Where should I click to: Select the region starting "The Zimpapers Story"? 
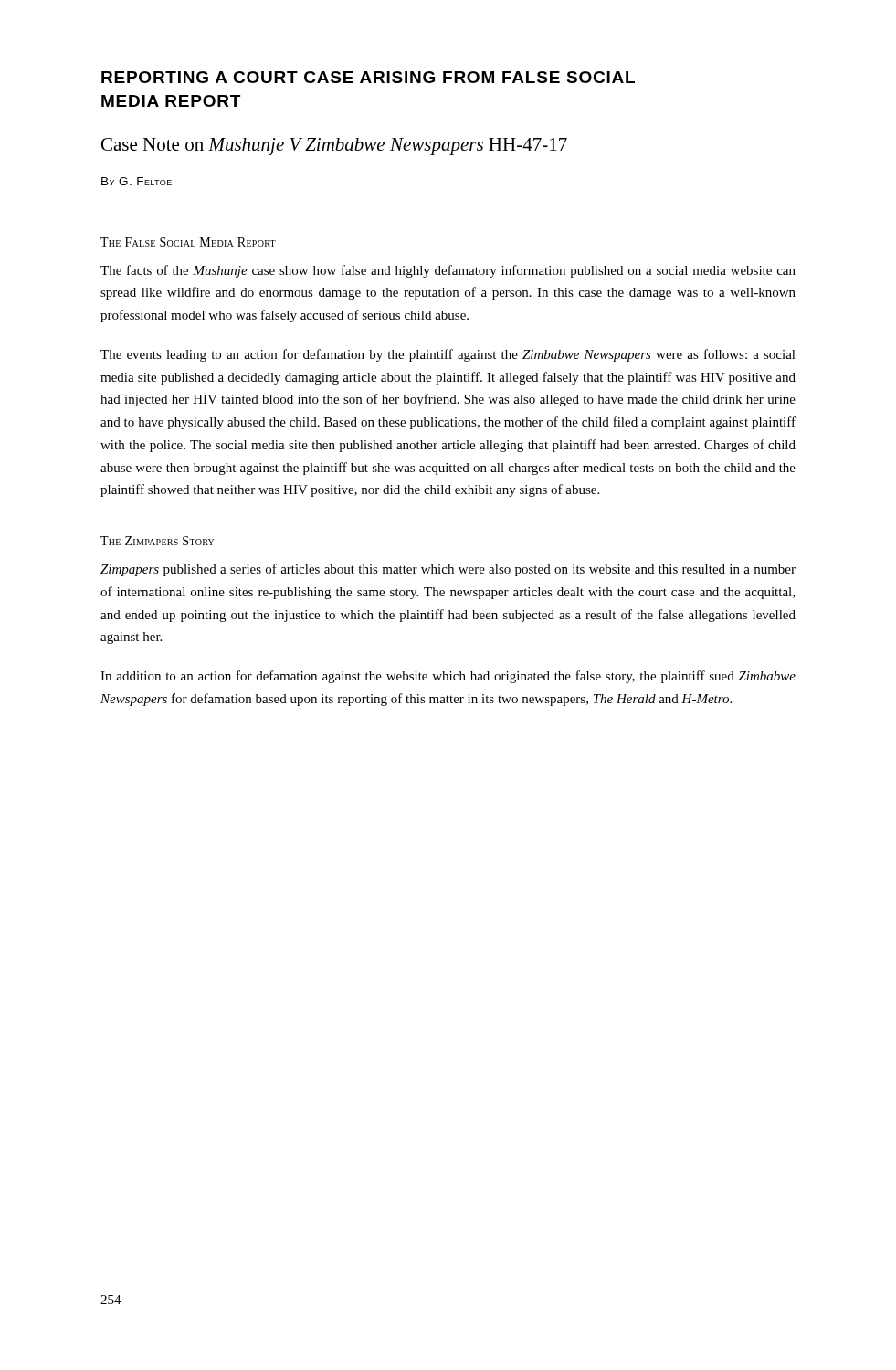[x=158, y=541]
